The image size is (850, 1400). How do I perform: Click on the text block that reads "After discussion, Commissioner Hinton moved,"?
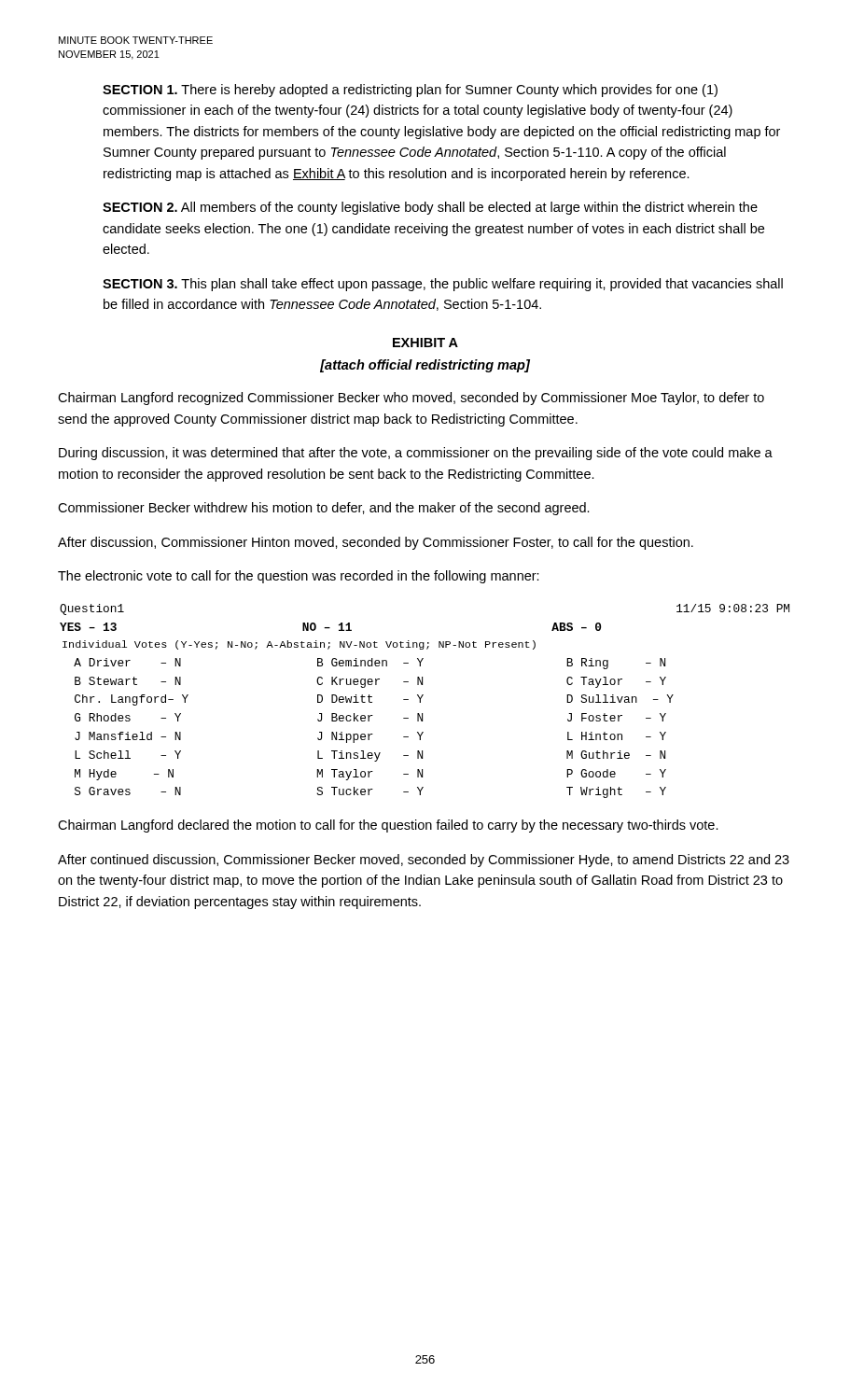(376, 542)
